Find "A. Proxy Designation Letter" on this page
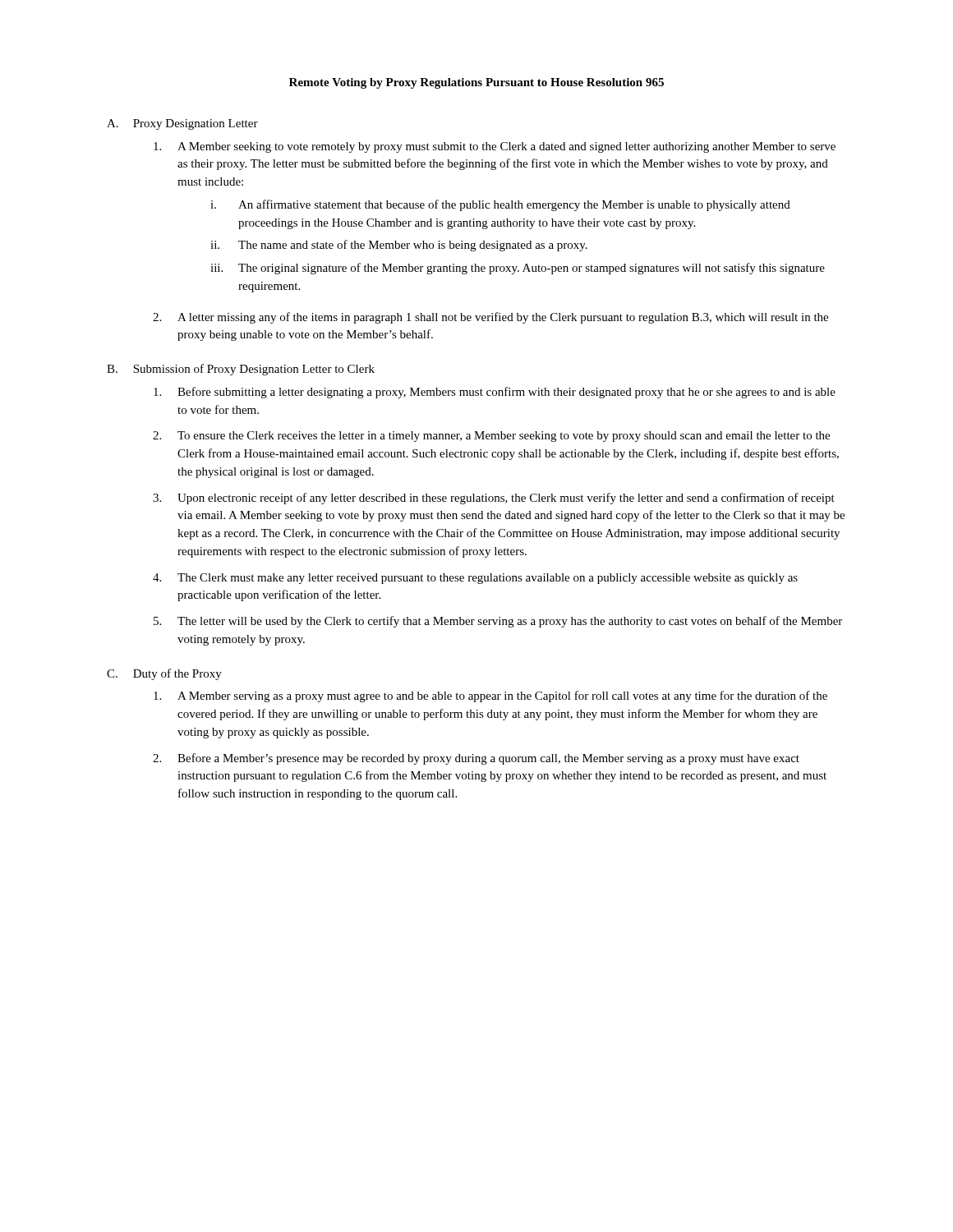Viewport: 953px width, 1232px height. [182, 124]
